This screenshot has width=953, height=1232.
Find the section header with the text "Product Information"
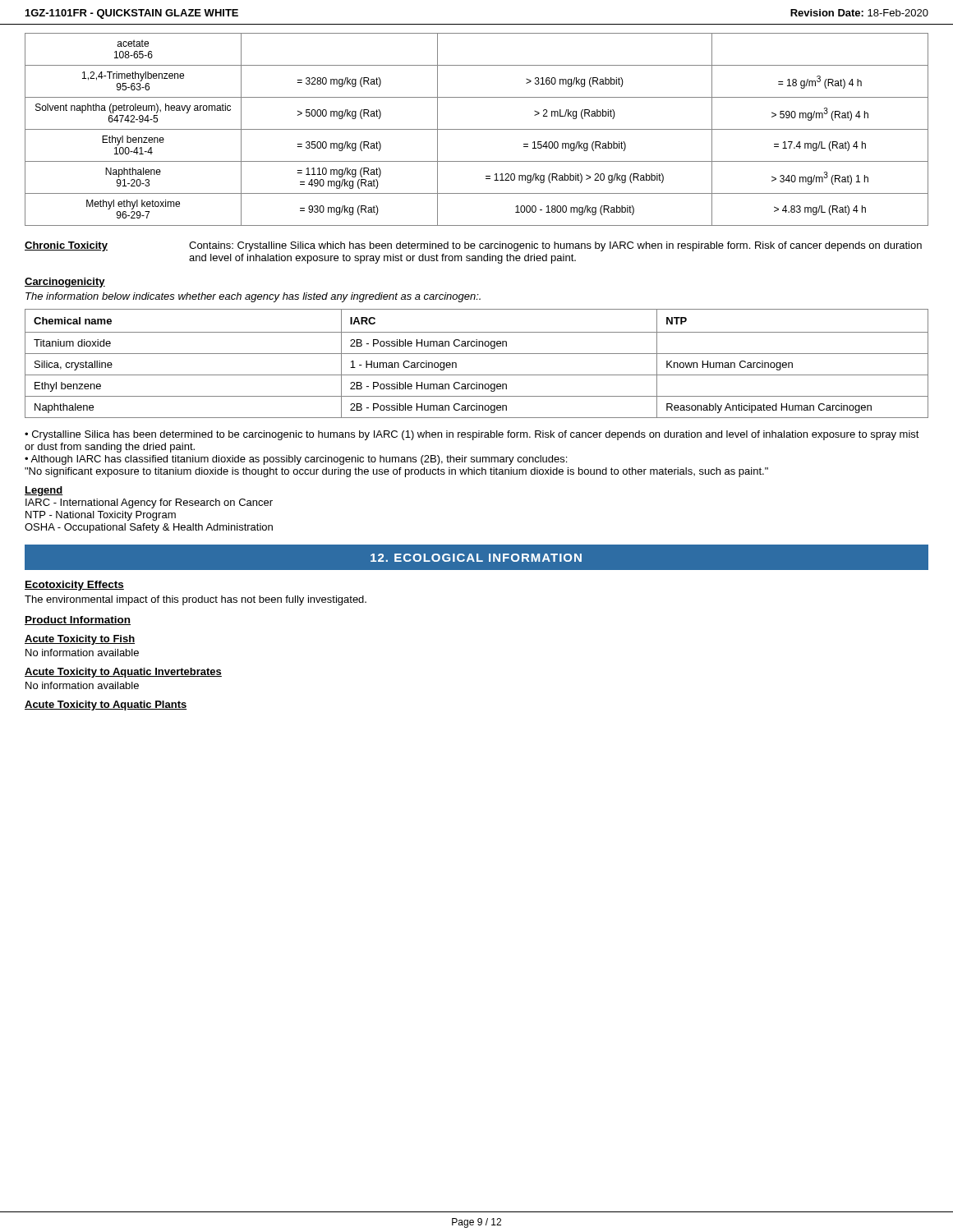(x=78, y=620)
